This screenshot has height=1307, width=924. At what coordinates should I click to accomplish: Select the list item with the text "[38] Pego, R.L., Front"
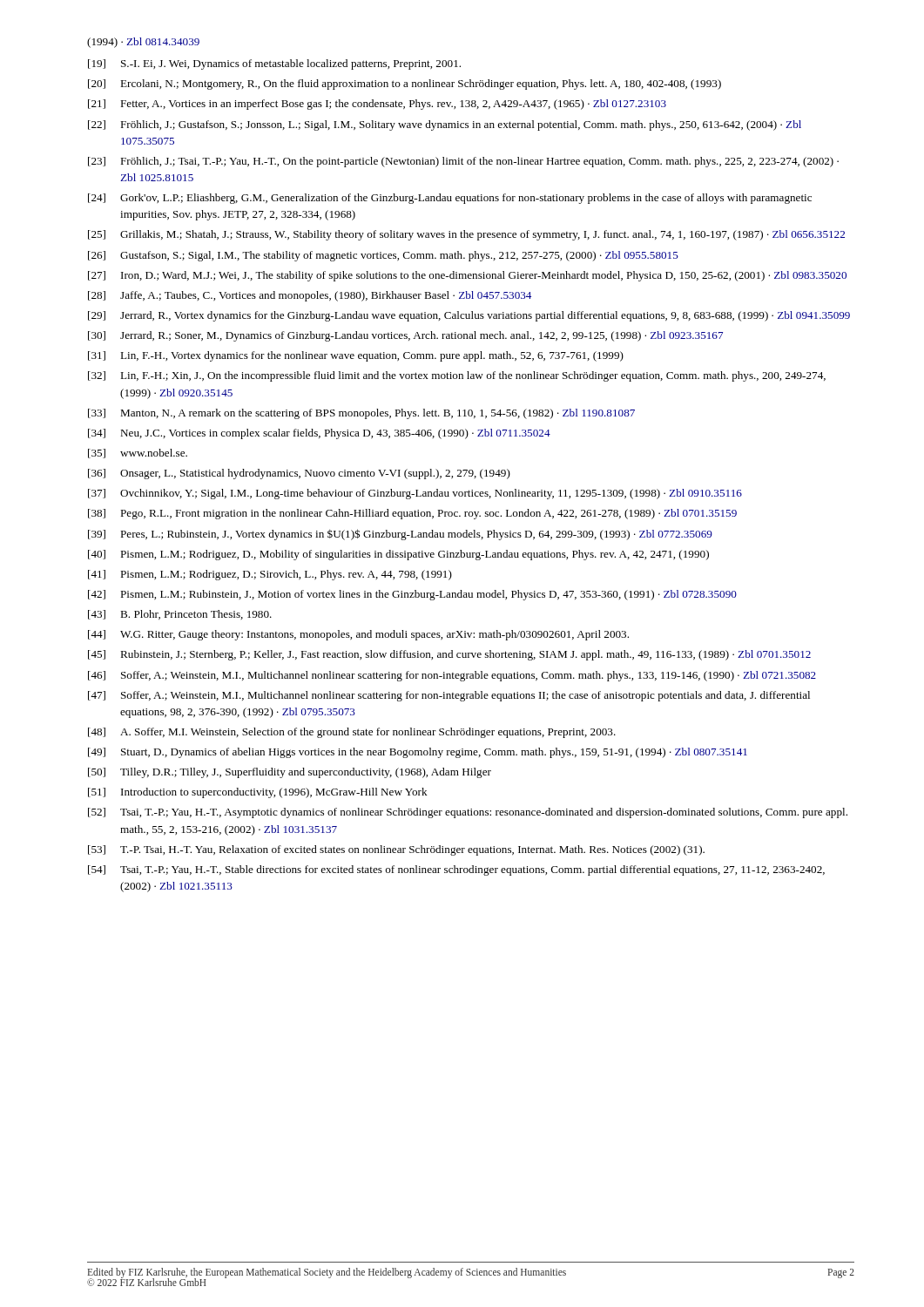click(x=471, y=513)
